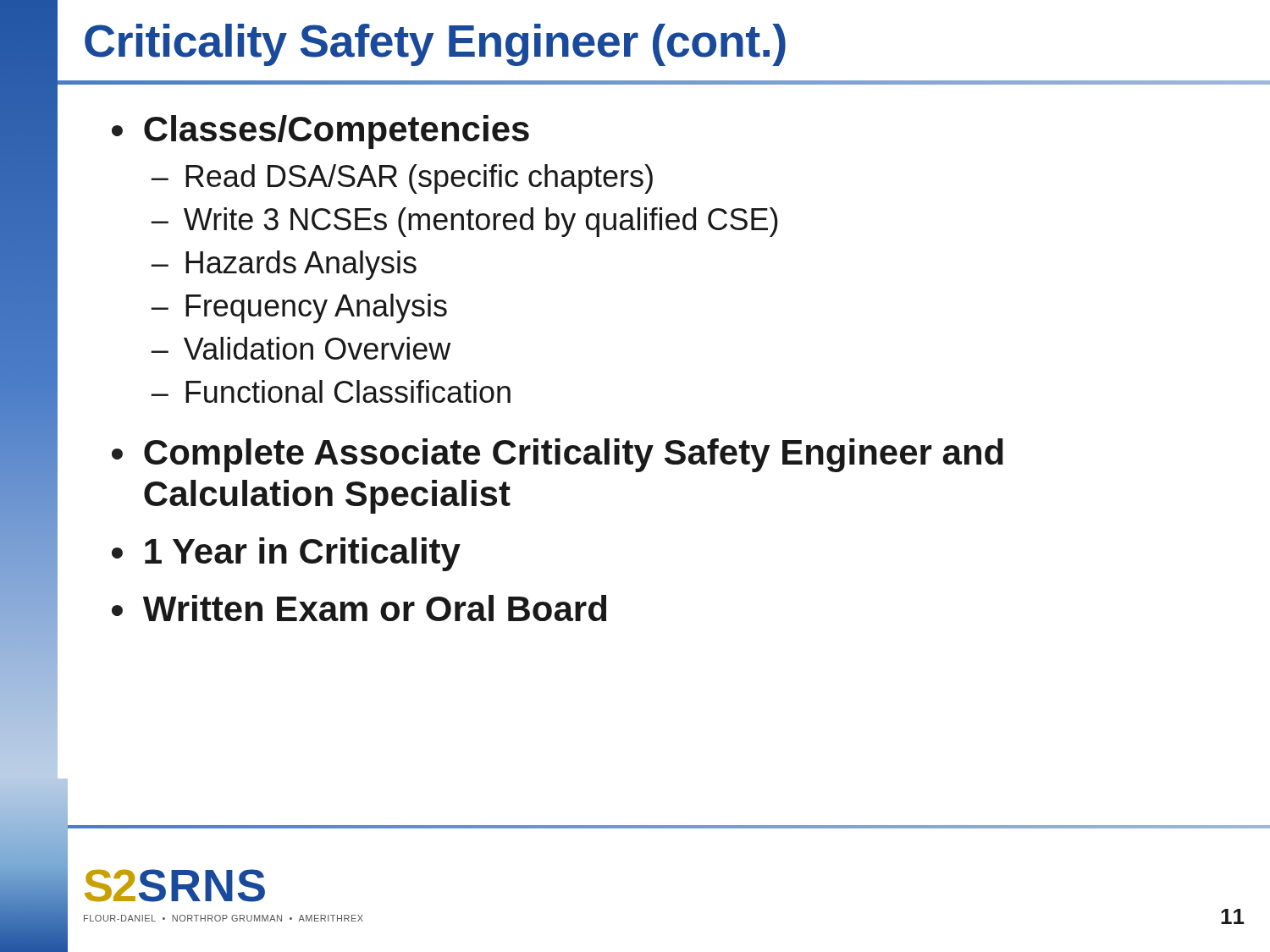Select the block starting "– Hazards Analysis"
Image resolution: width=1270 pixels, height=952 pixels.
point(284,262)
